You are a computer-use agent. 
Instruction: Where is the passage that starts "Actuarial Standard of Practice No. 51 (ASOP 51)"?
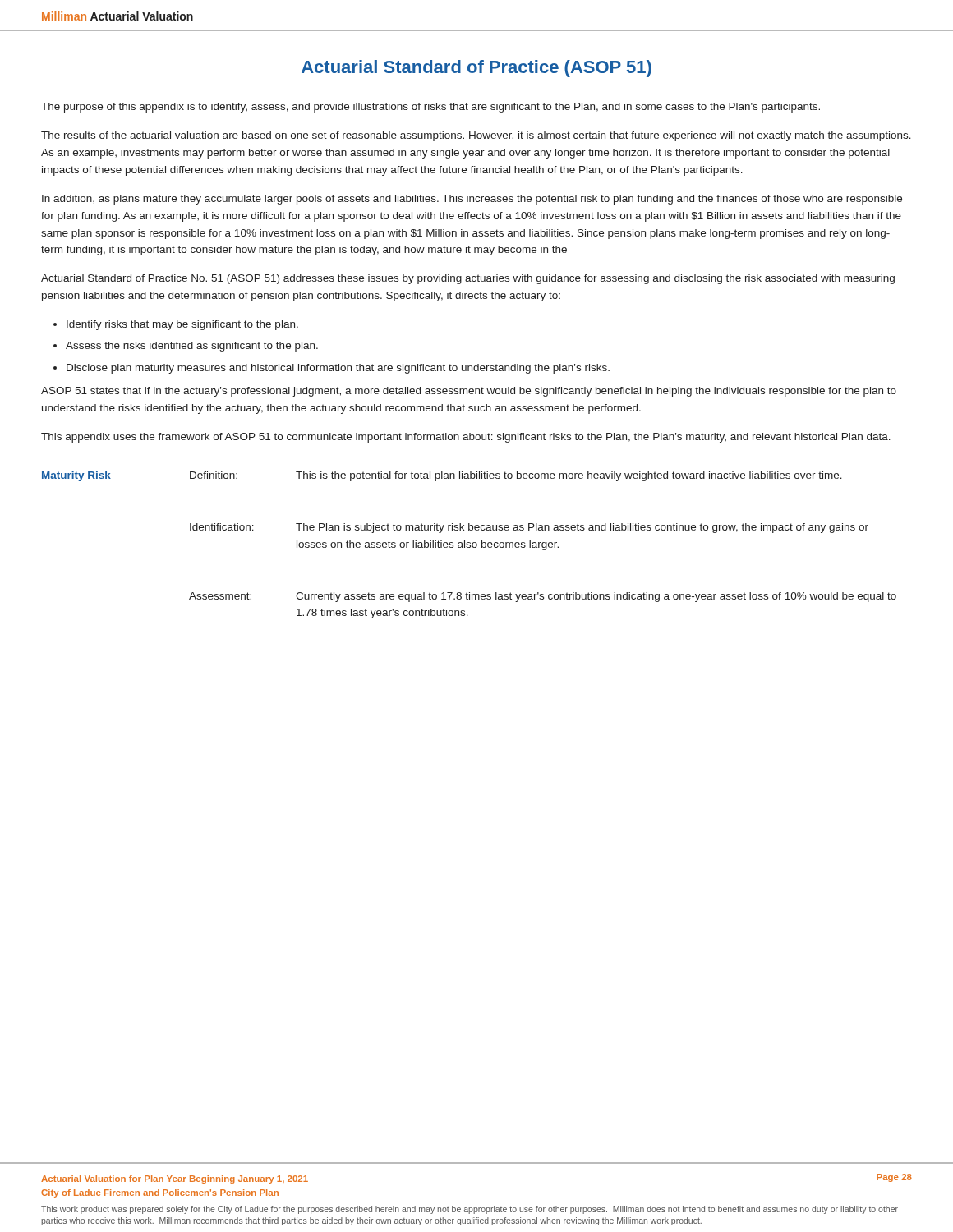[x=468, y=287]
